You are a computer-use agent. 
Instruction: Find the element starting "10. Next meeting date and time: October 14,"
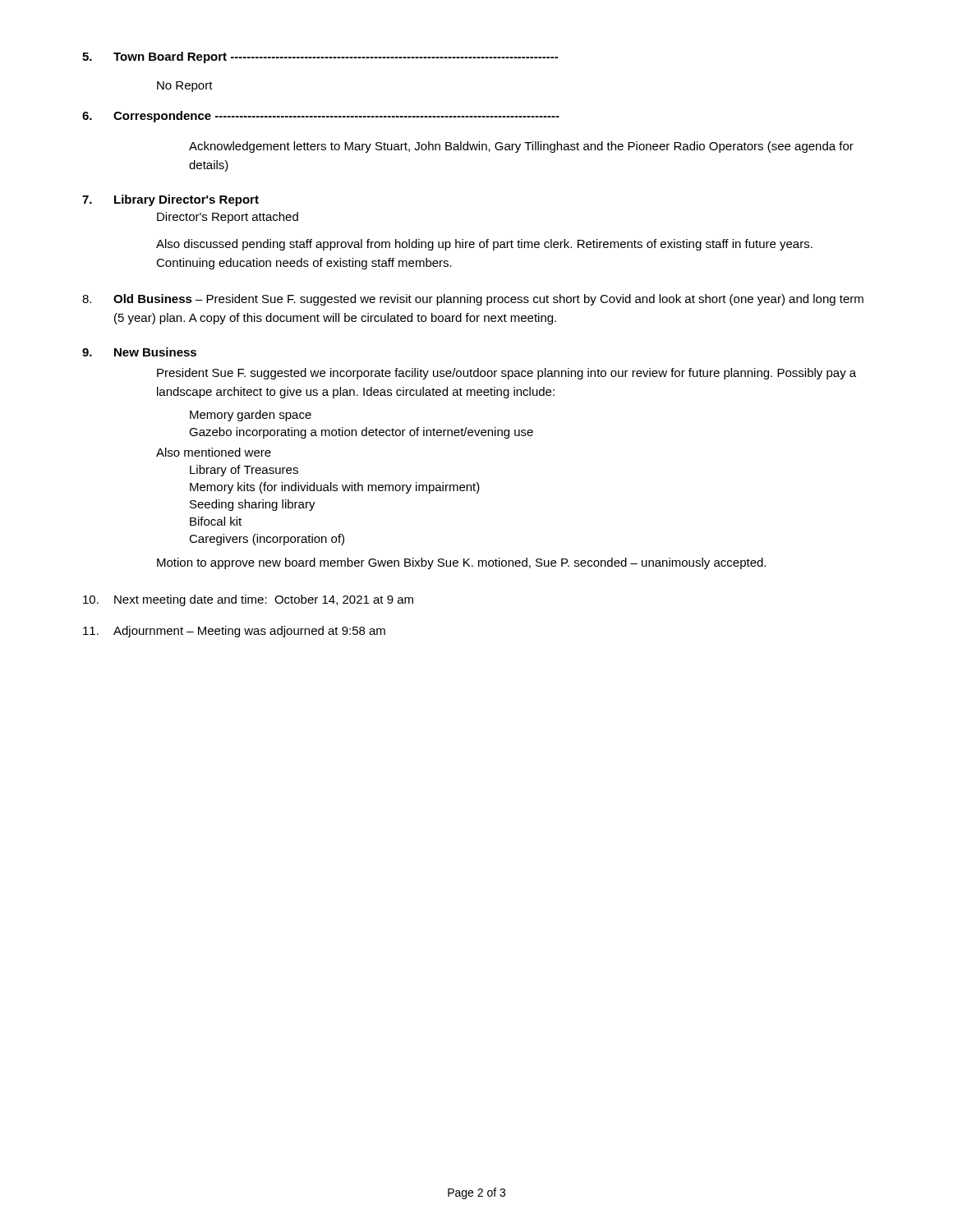coord(248,599)
